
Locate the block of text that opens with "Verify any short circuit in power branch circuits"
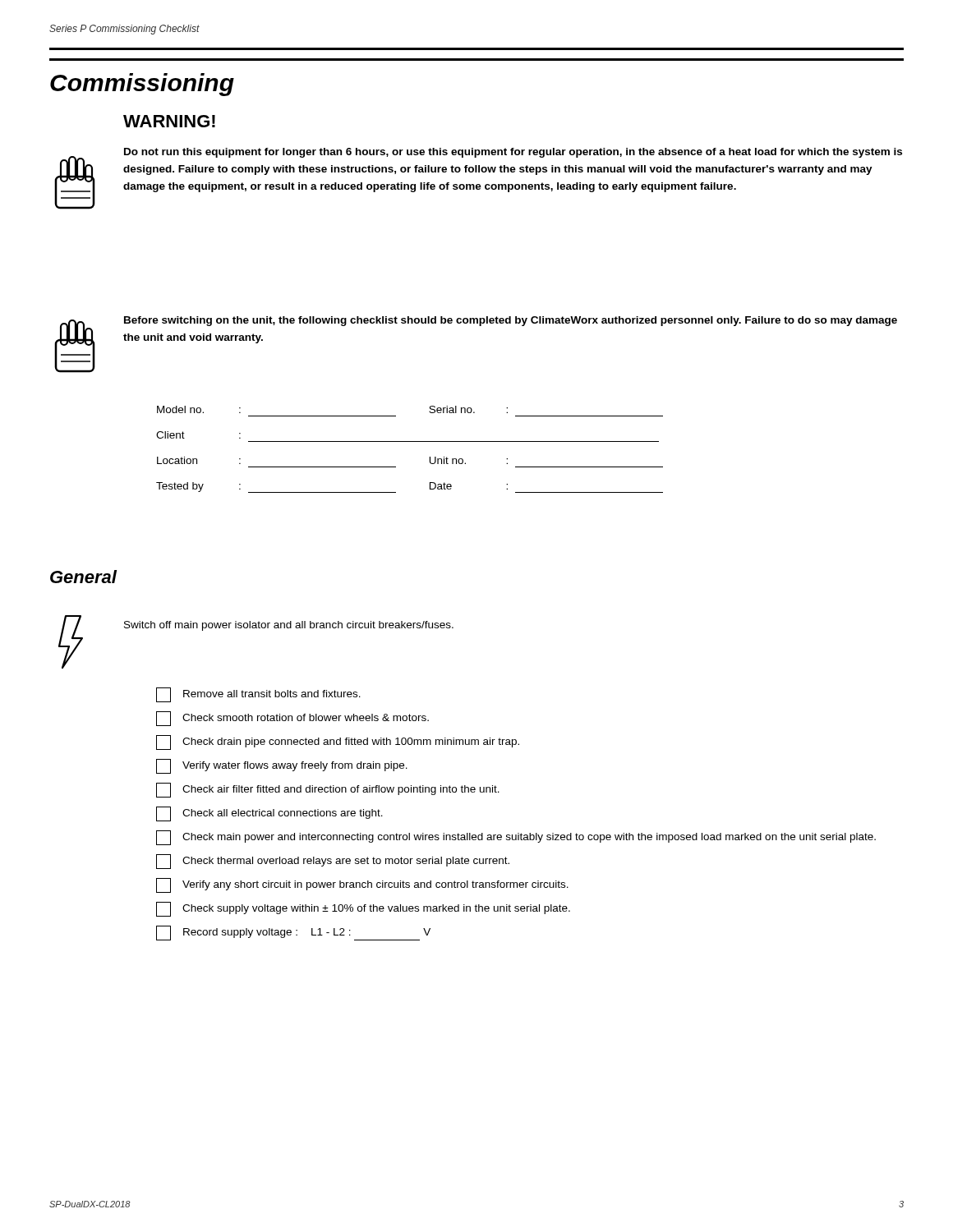(530, 885)
